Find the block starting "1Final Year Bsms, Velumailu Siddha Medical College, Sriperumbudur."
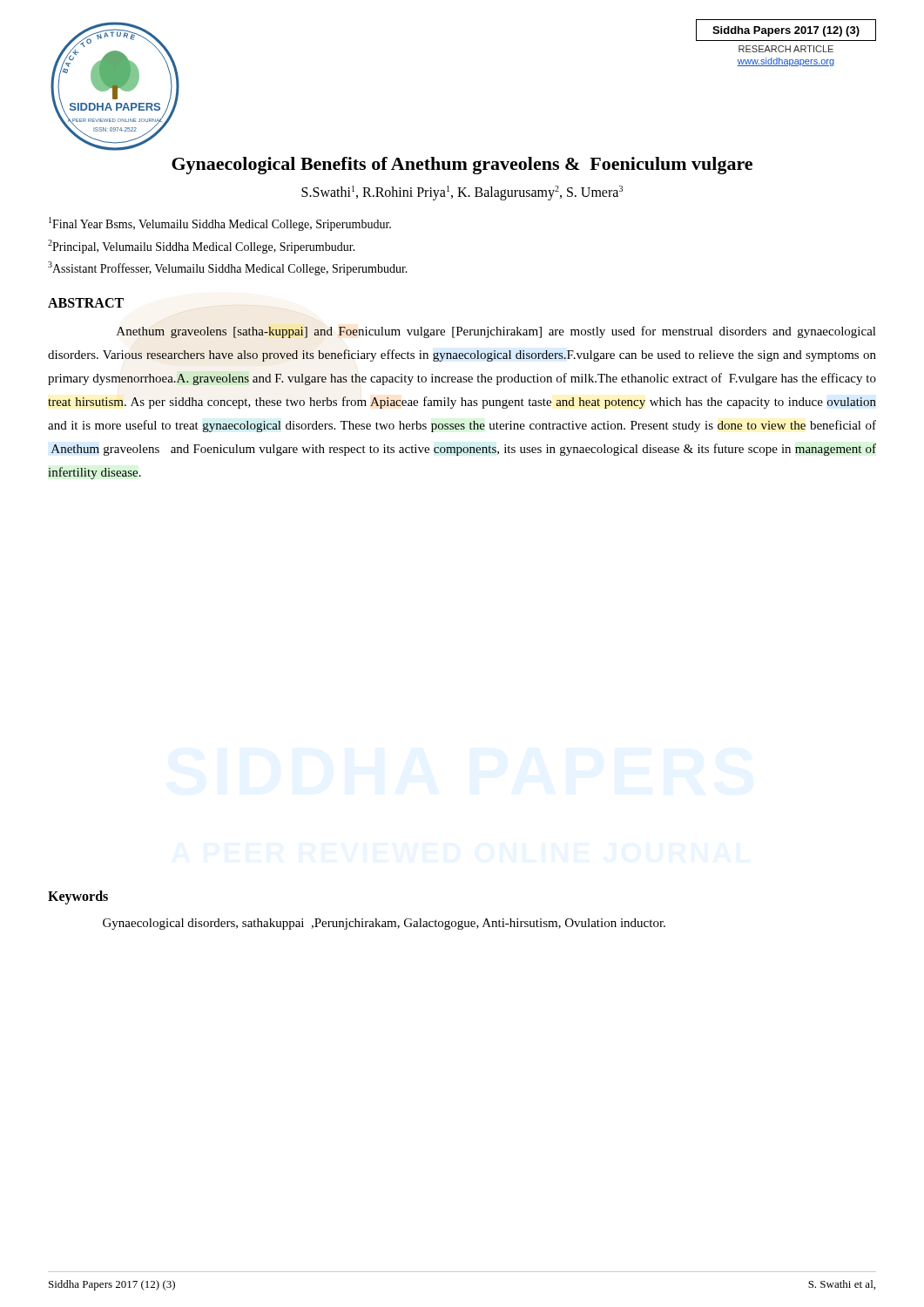Viewport: 924px width, 1307px height. 220,224
